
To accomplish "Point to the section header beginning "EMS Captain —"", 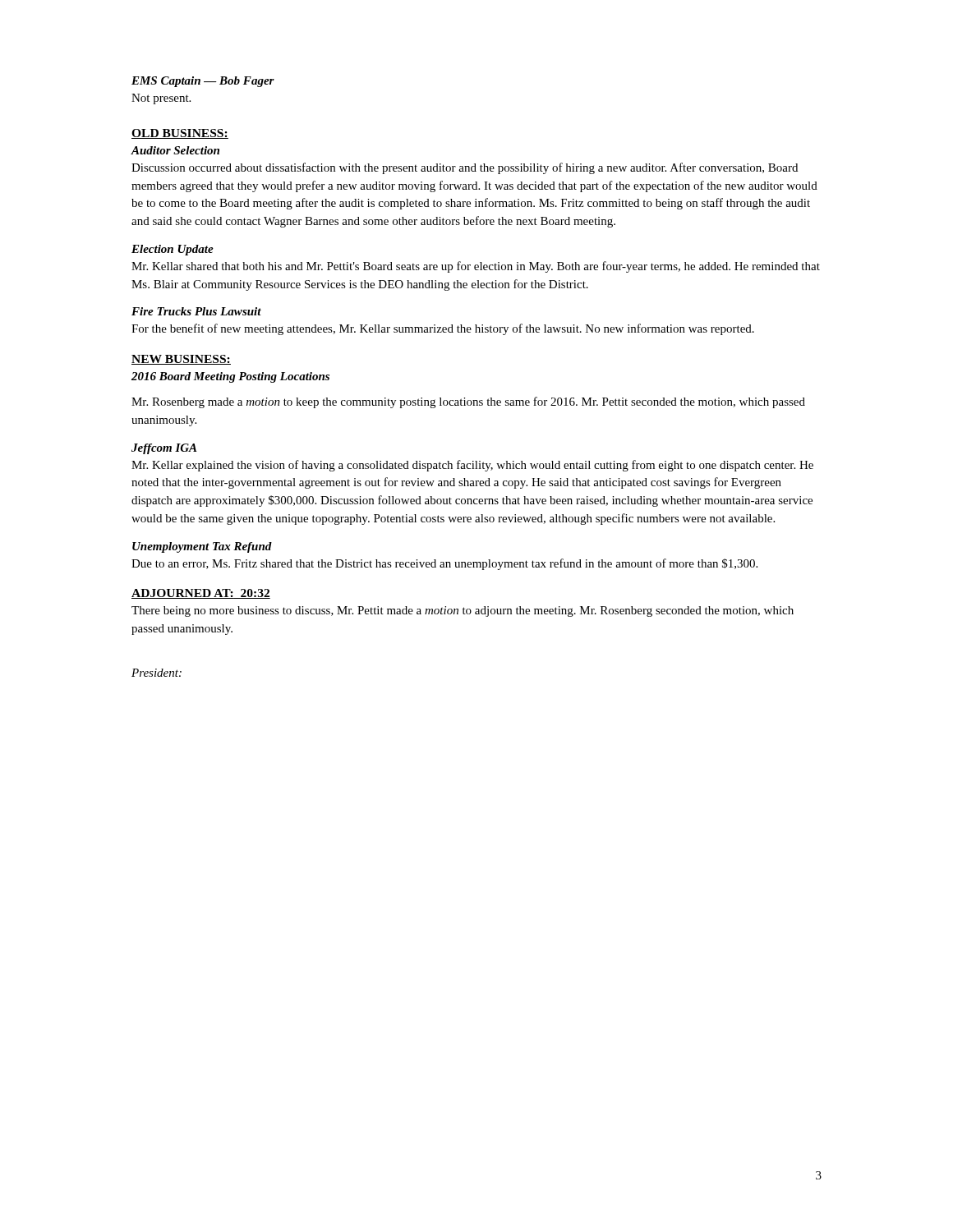I will tap(203, 81).
